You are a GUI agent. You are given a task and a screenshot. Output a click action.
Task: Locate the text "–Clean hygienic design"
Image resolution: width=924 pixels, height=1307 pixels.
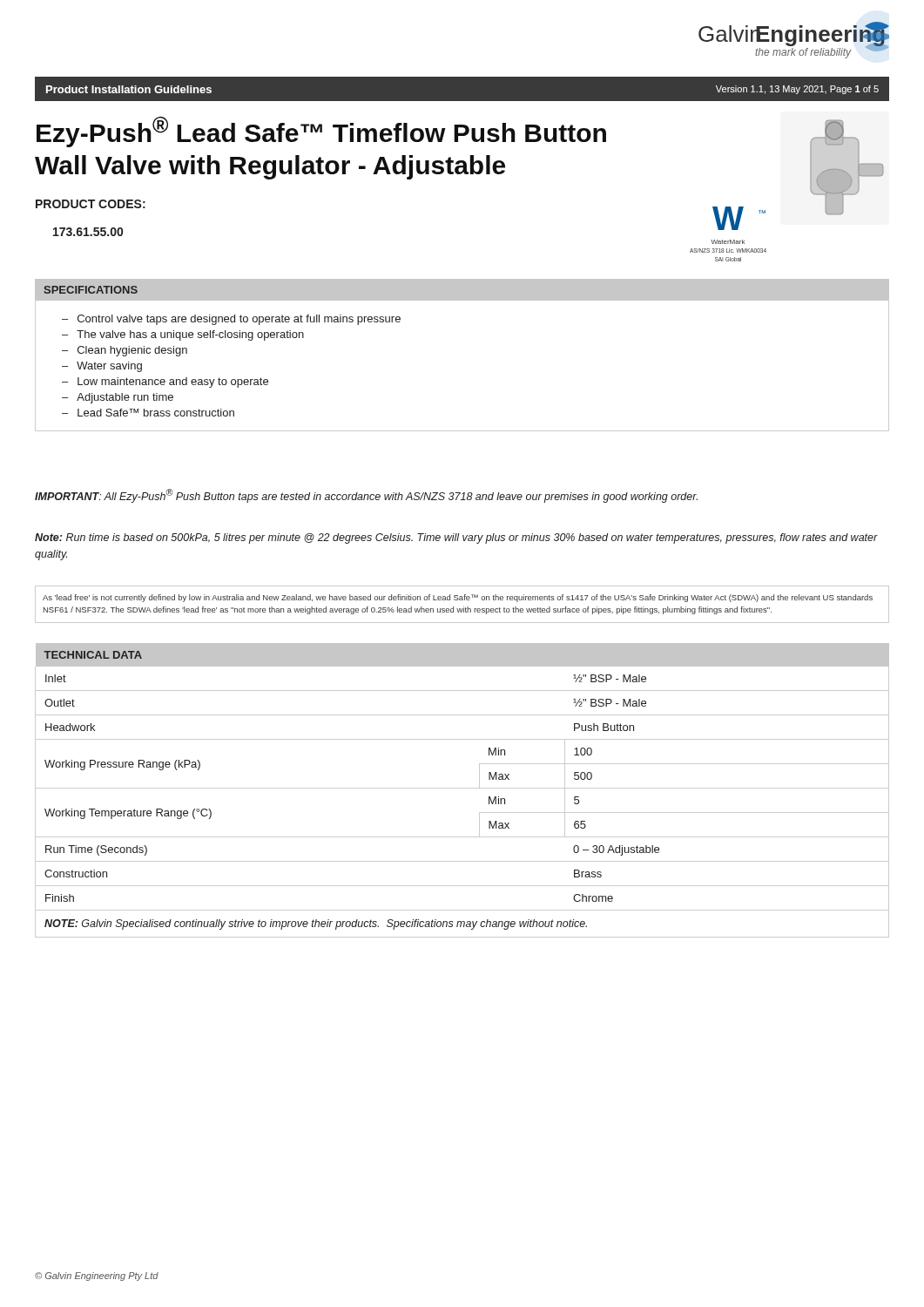point(125,350)
